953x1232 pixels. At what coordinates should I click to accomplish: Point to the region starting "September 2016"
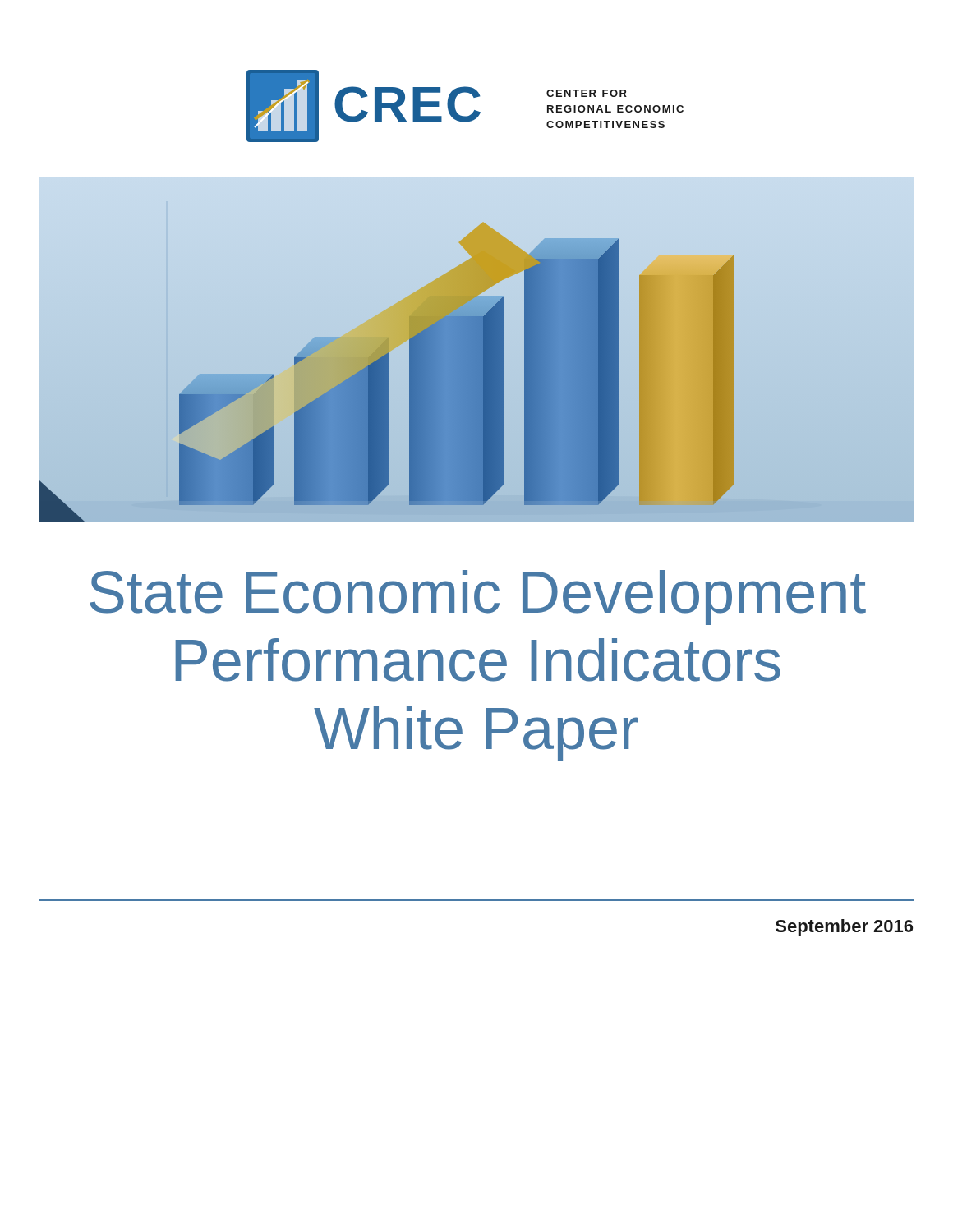point(844,926)
